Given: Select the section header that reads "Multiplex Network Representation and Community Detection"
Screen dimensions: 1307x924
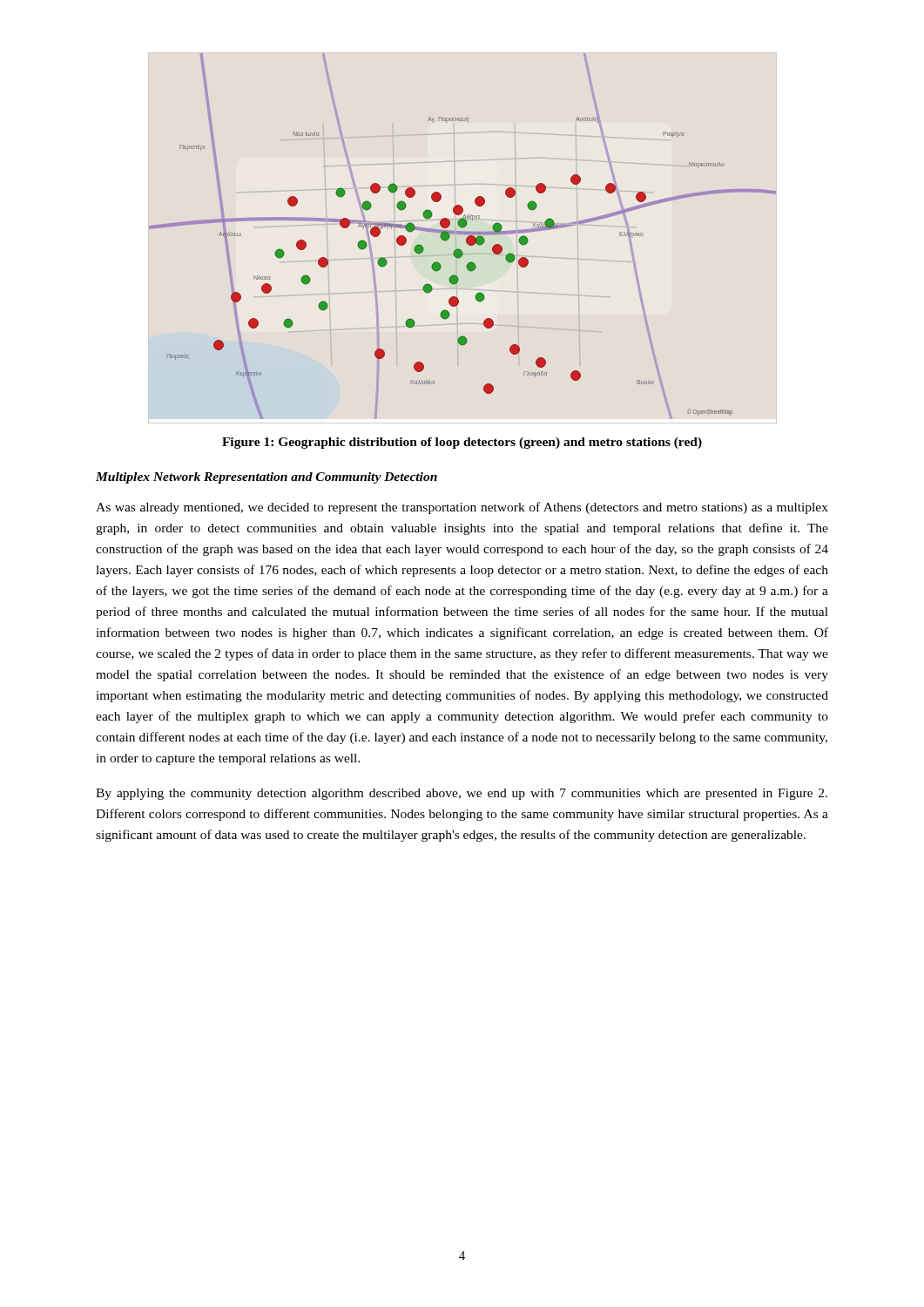Looking at the screenshot, I should 267,476.
